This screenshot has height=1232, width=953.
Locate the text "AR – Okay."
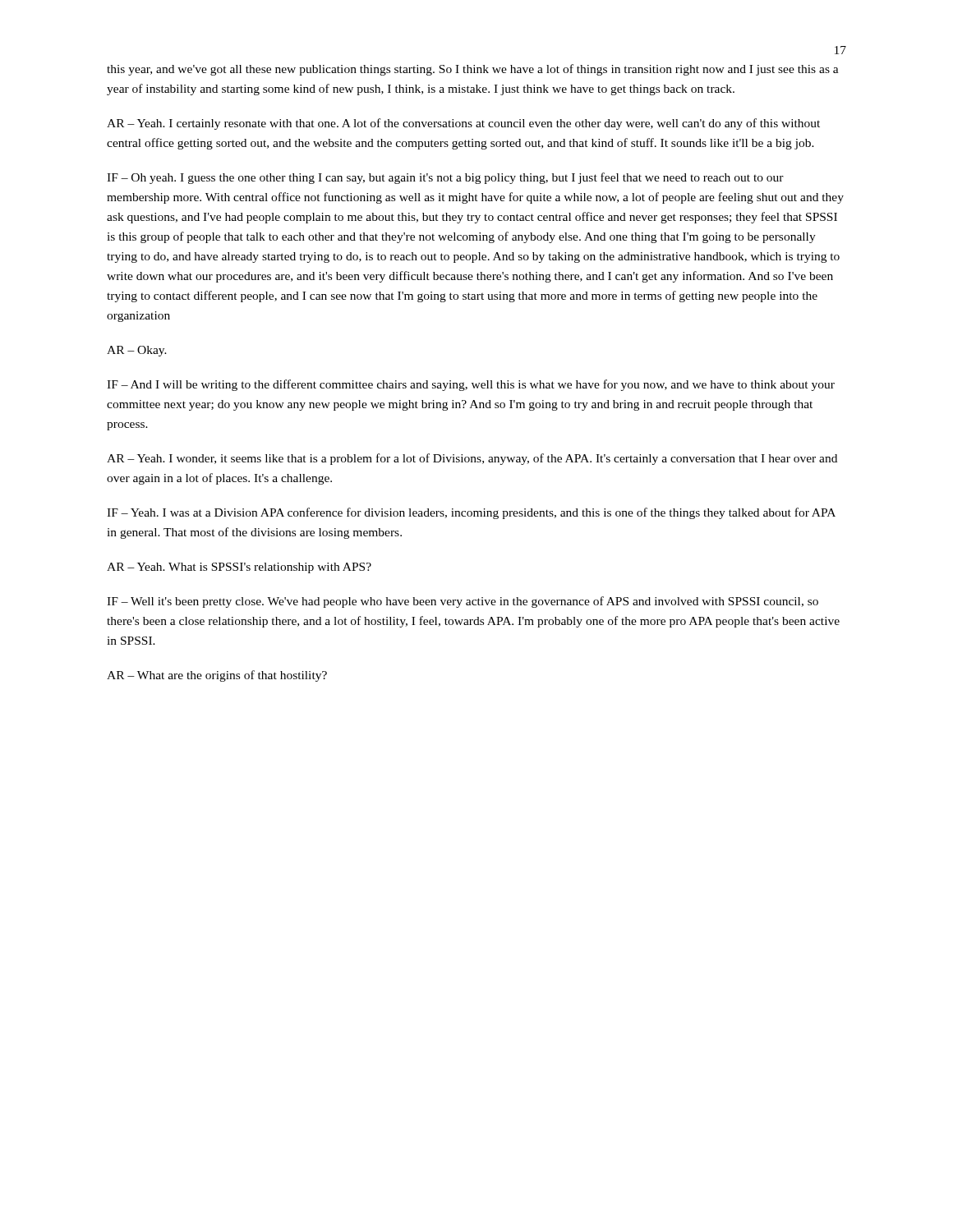click(137, 350)
